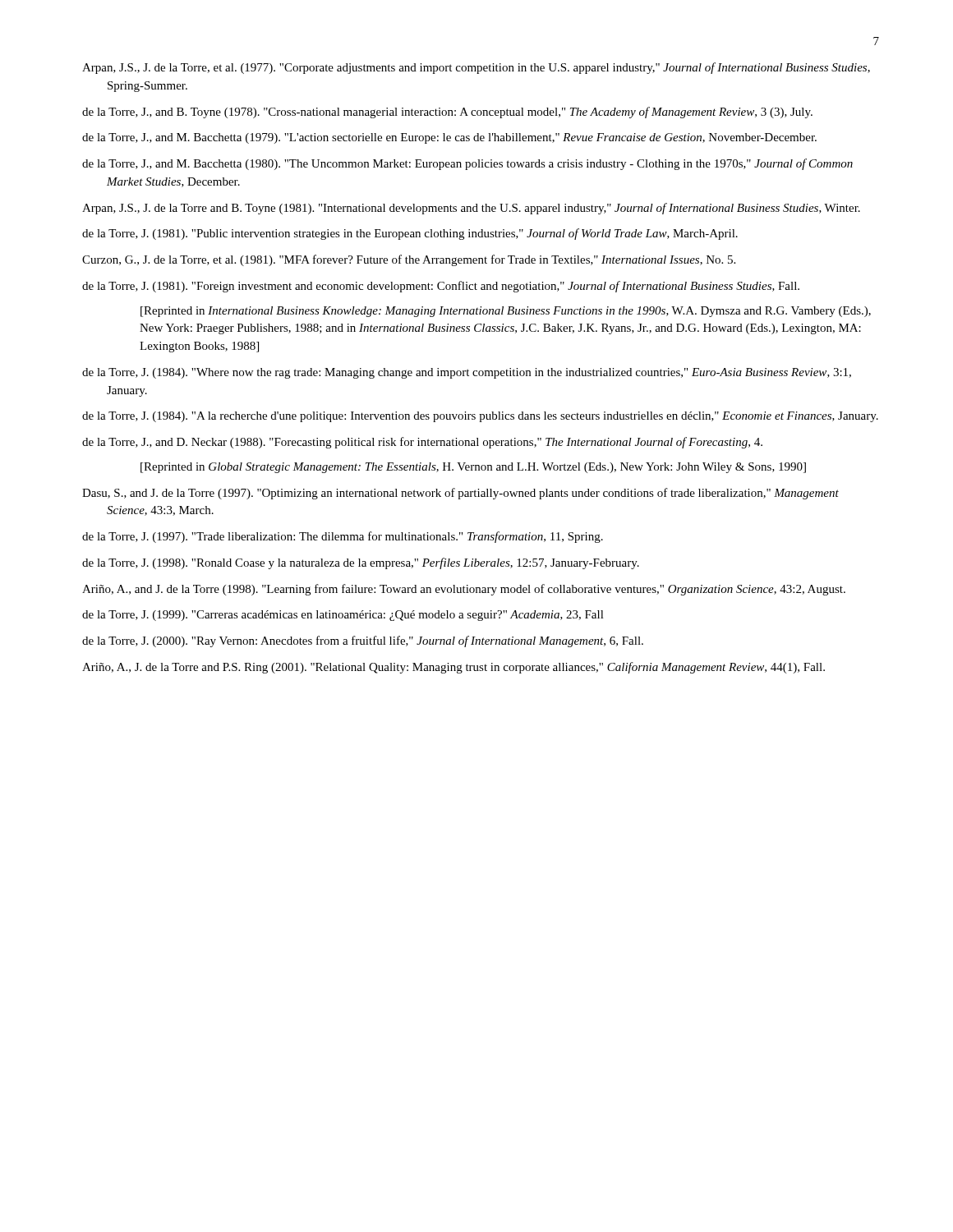Find the text block starting "Dasu, S., and J. de la Torre (1997)."
This screenshot has width=953, height=1232.
coord(460,501)
